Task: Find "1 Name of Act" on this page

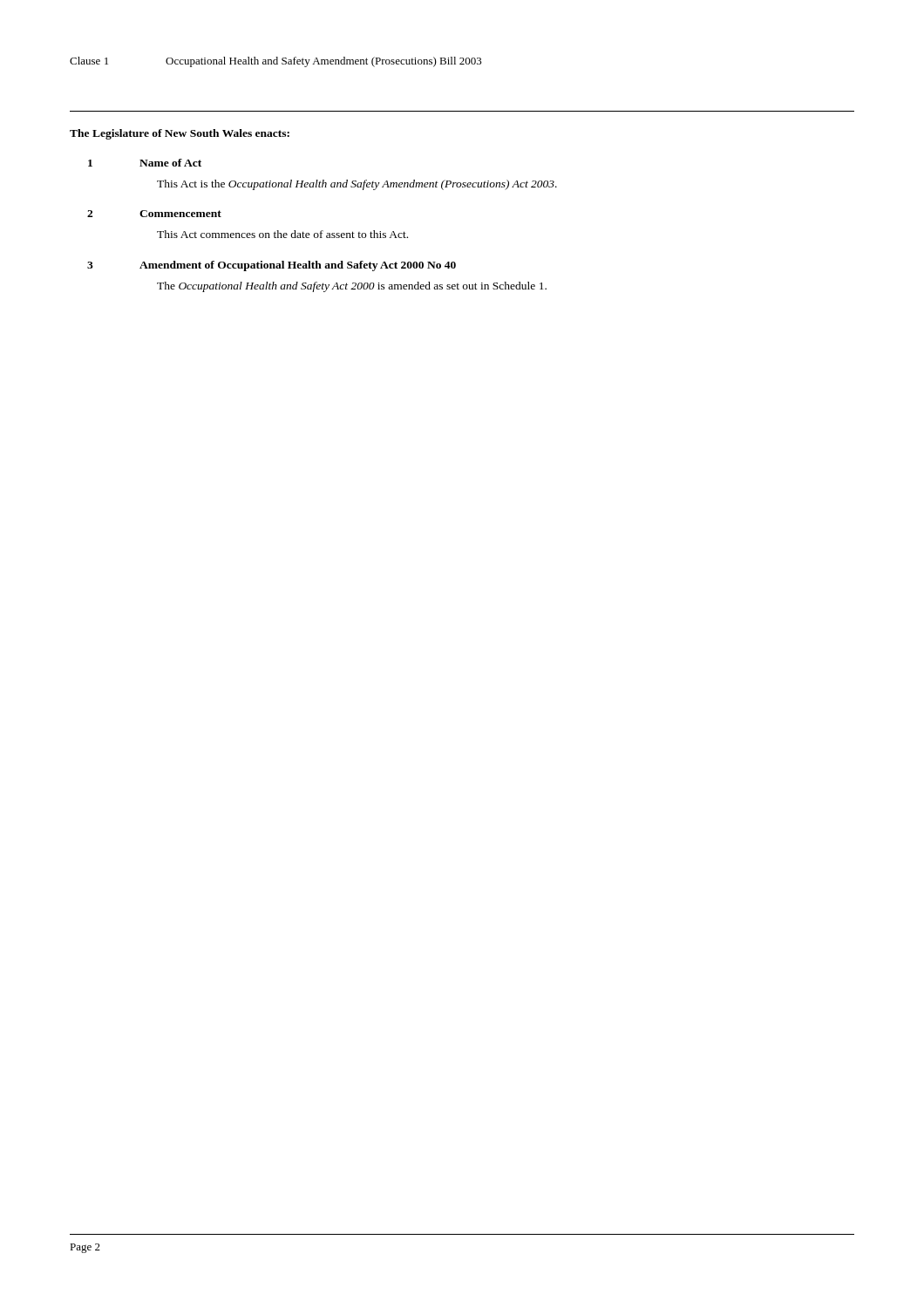Action: [145, 163]
